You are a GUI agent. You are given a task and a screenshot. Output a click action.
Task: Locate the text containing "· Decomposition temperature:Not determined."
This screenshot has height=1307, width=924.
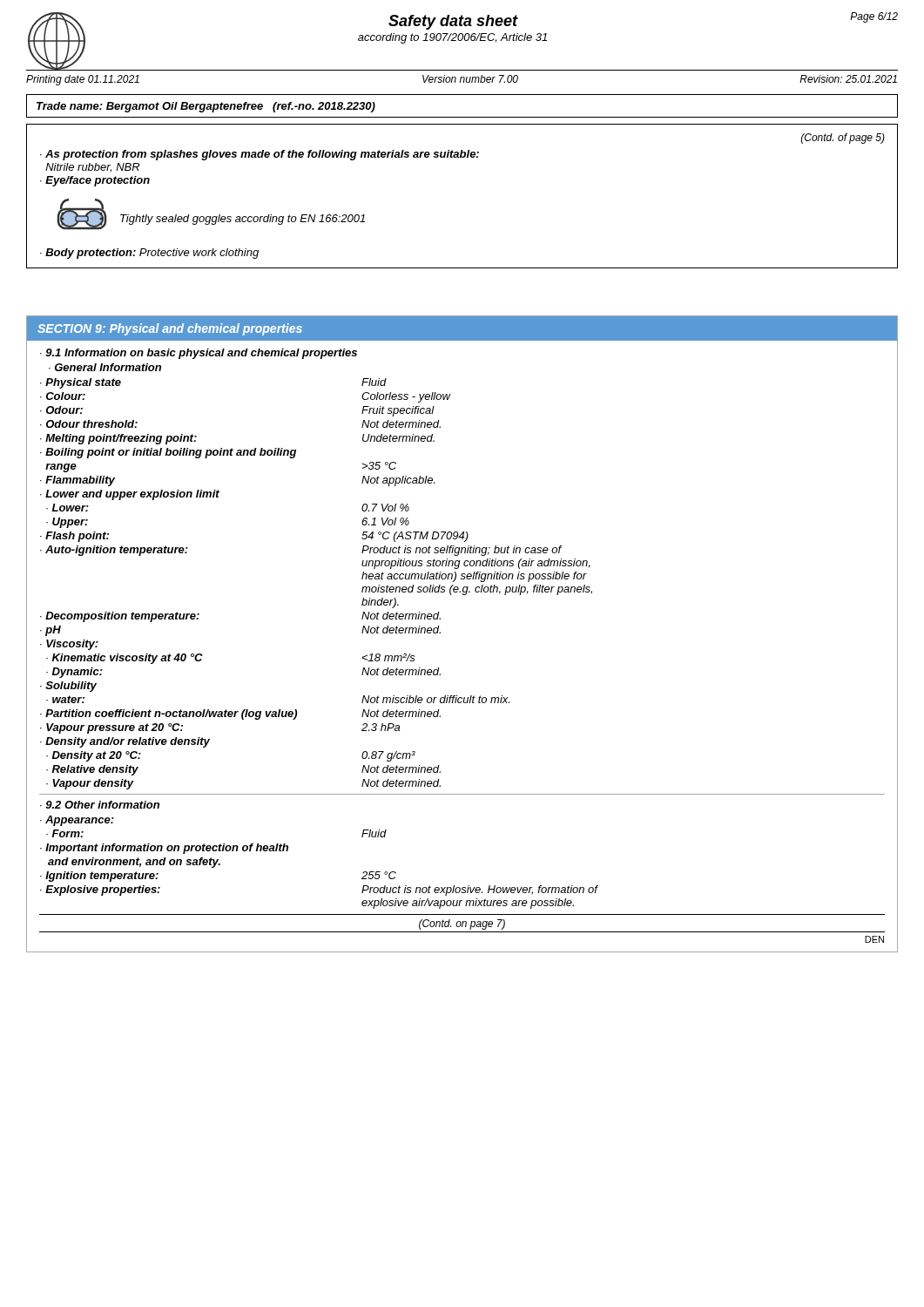pos(115,616)
